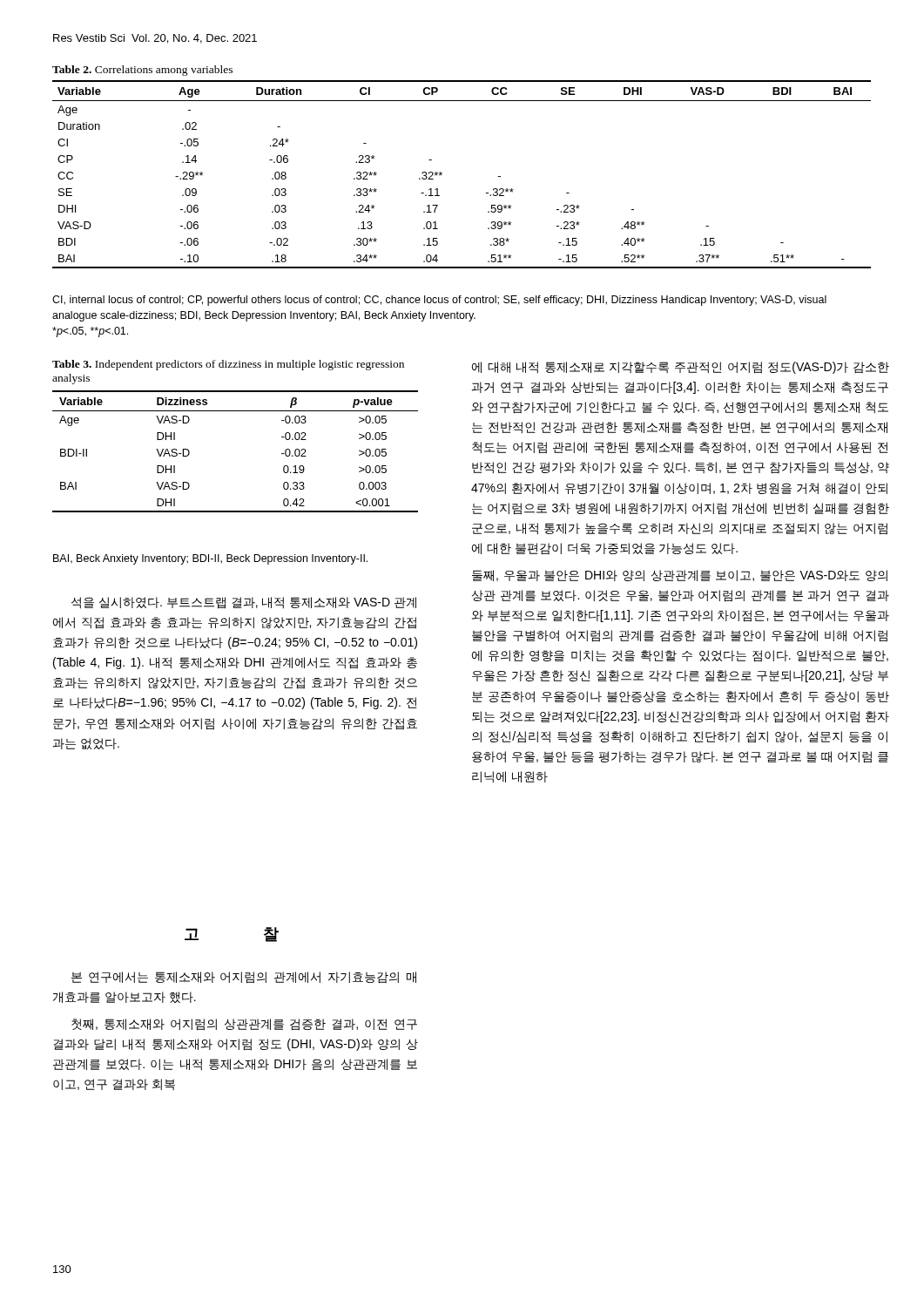Select the table that reads "p -value"
924x1307 pixels.
pyautogui.click(x=235, y=451)
